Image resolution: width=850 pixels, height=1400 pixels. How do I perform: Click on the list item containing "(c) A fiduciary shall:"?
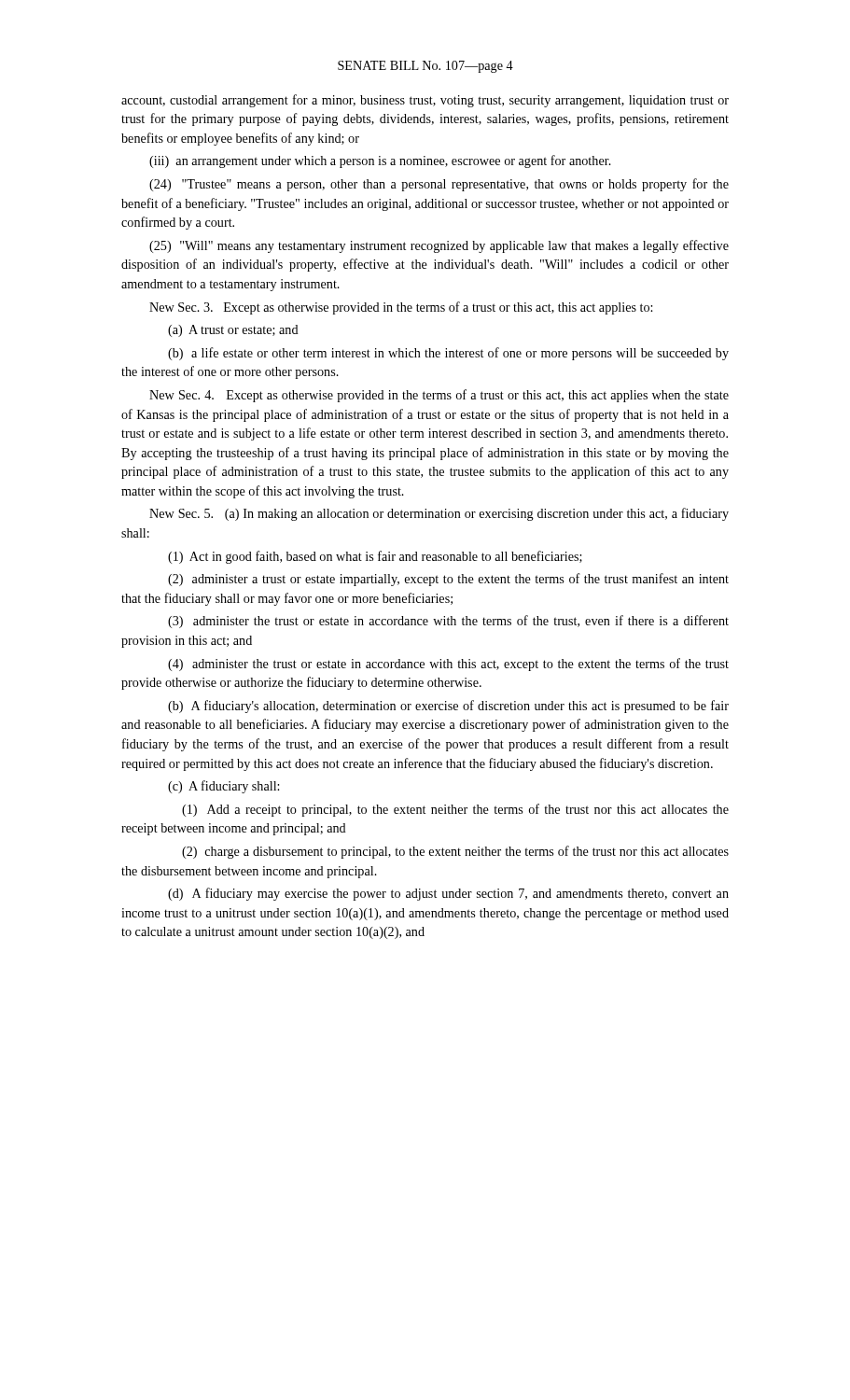coord(223,787)
